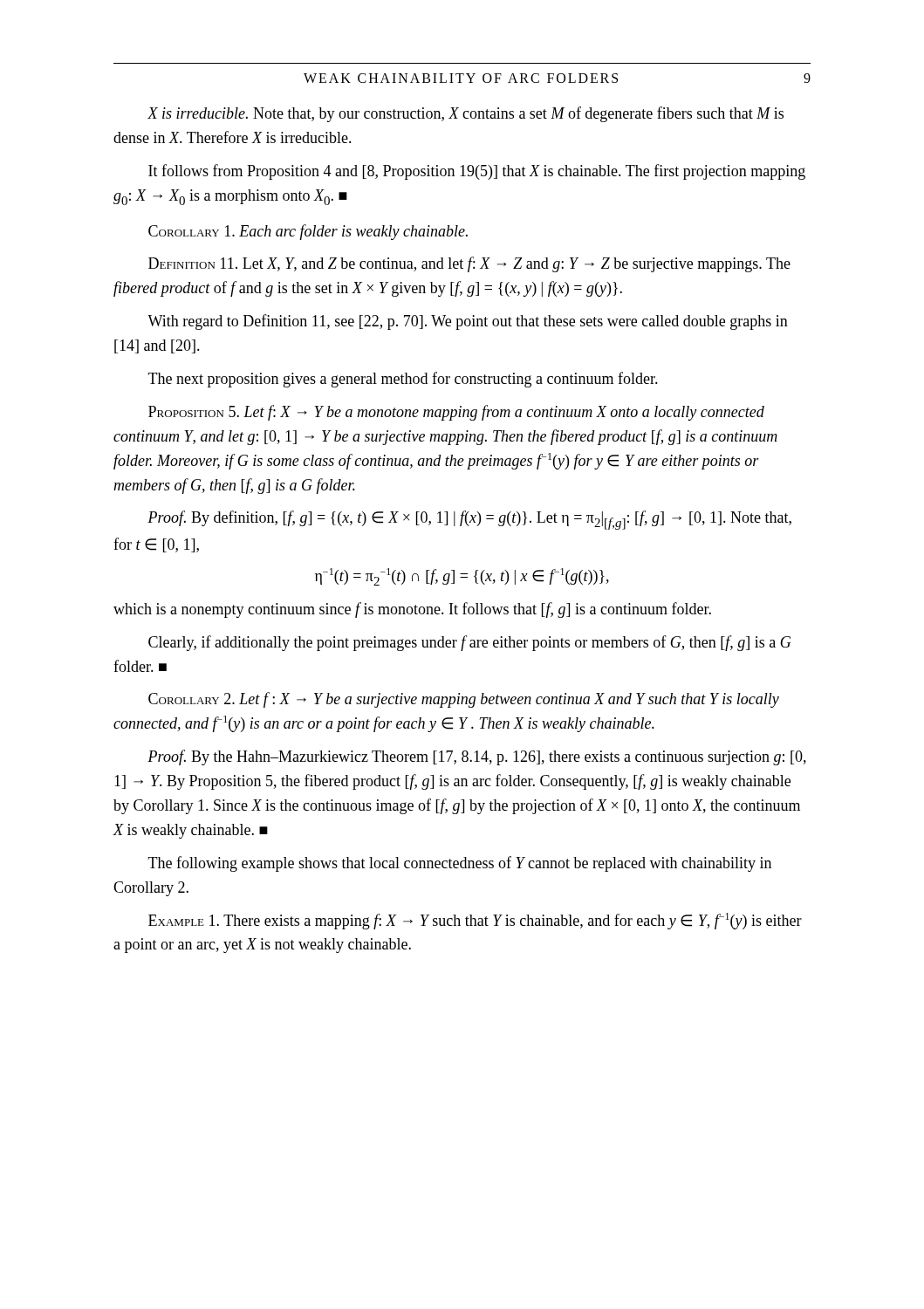Point to the text starting "X is irreducible. Note that, by"
This screenshot has height=1309, width=924.
coord(462,126)
